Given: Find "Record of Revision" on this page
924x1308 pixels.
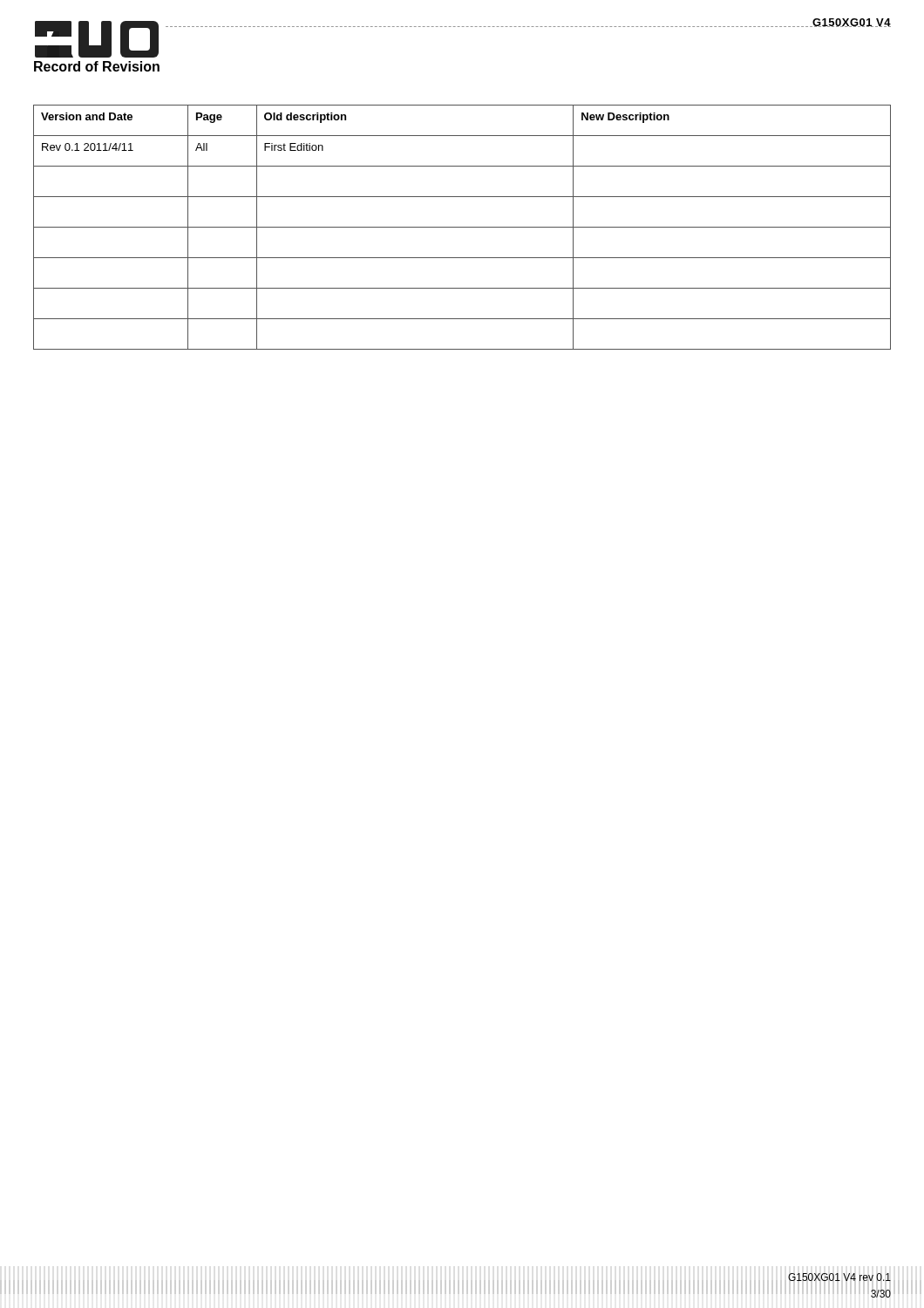Looking at the screenshot, I should click(x=97, y=67).
